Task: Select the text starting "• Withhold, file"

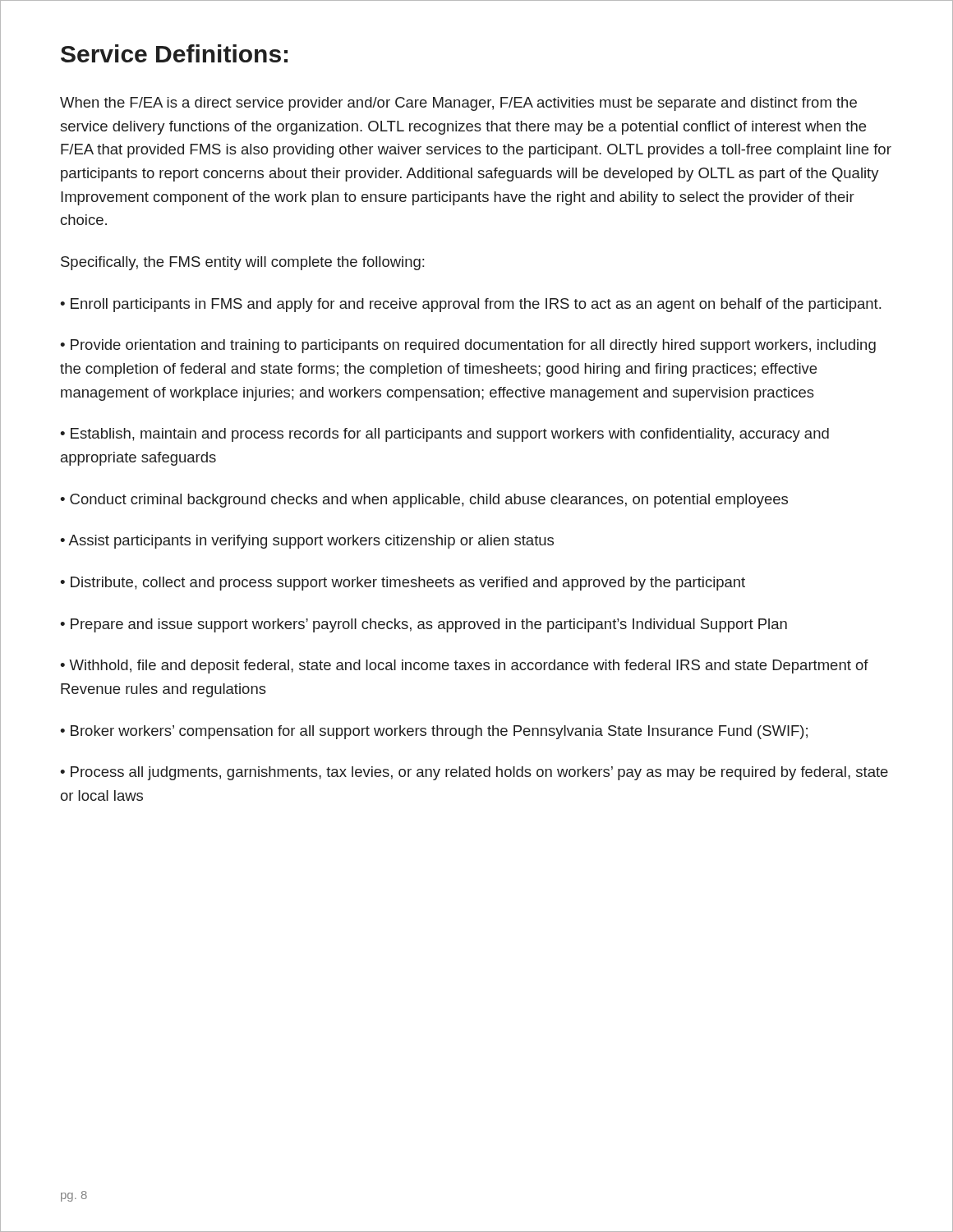Action: tap(464, 677)
